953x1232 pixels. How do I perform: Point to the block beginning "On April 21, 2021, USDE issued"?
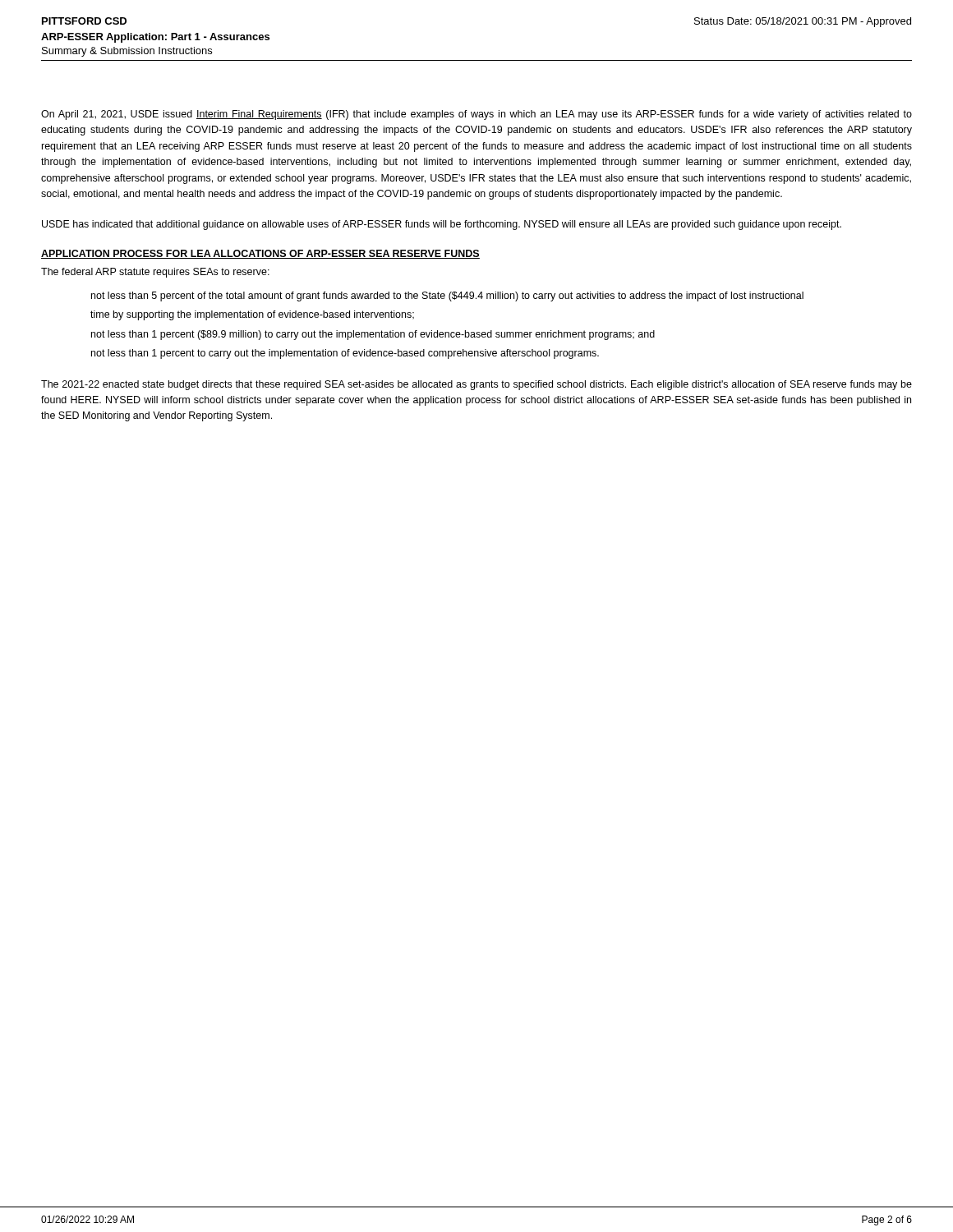click(x=476, y=154)
